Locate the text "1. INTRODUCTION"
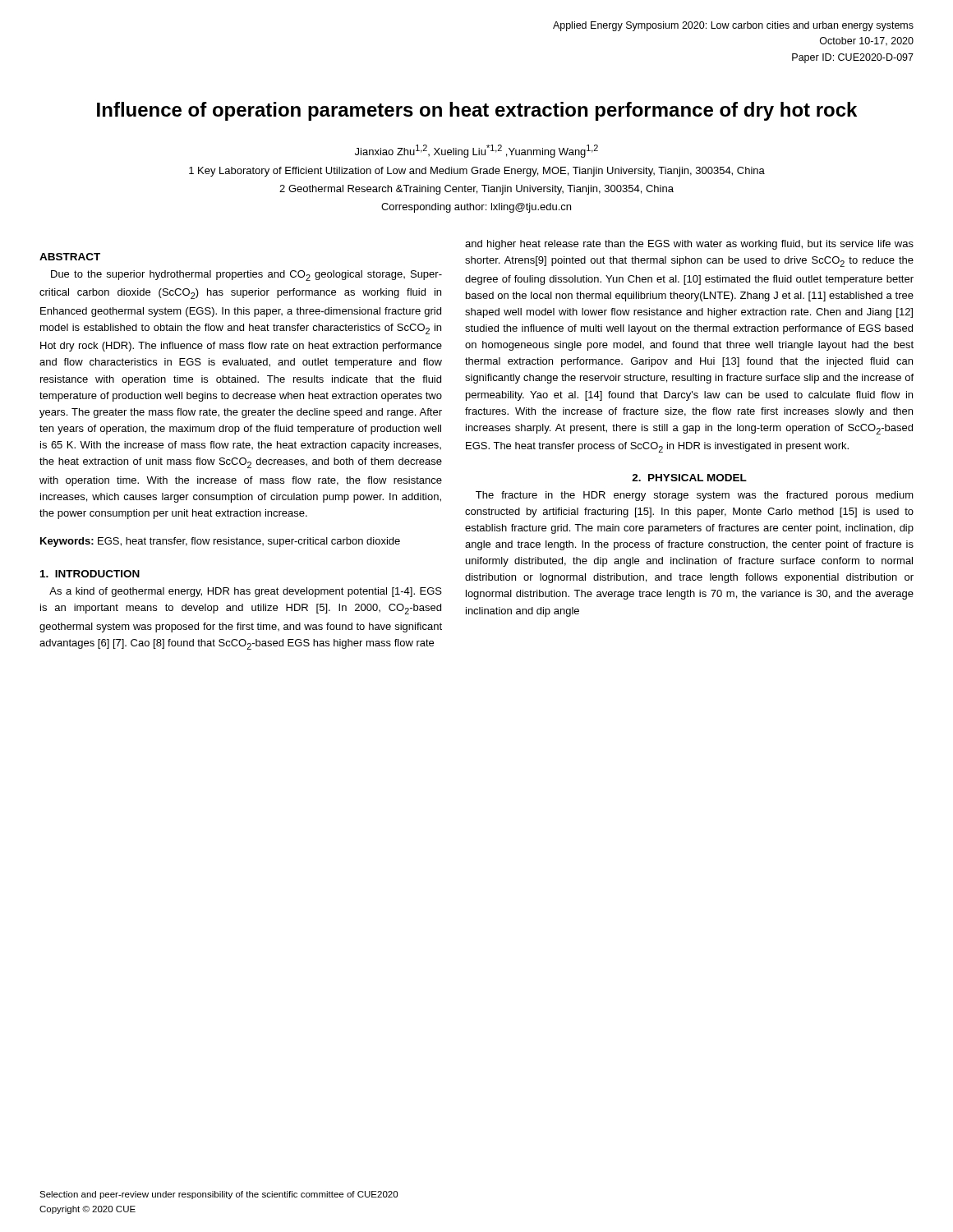 [90, 574]
